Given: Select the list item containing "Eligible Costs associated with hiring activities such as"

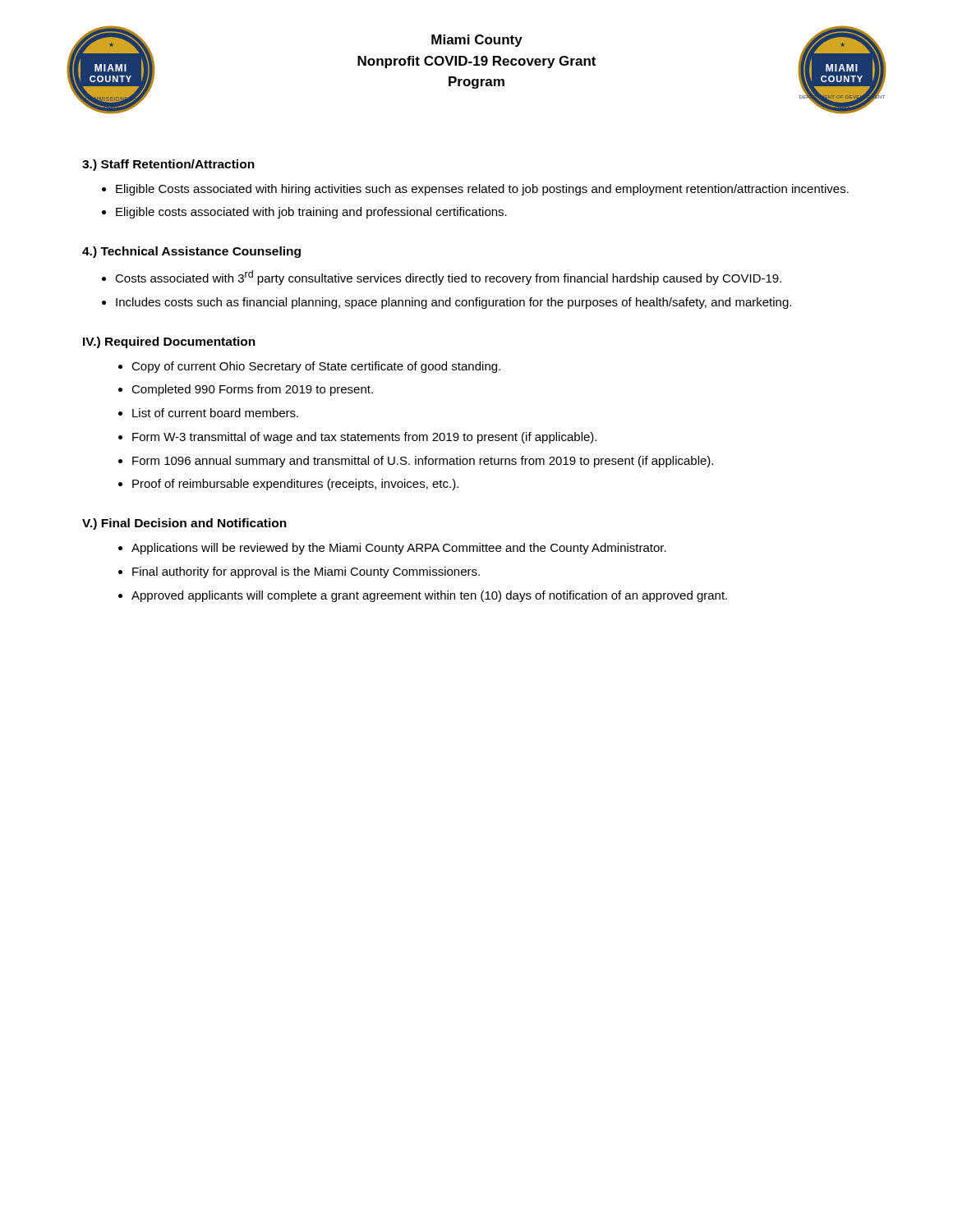Looking at the screenshot, I should (x=501, y=188).
